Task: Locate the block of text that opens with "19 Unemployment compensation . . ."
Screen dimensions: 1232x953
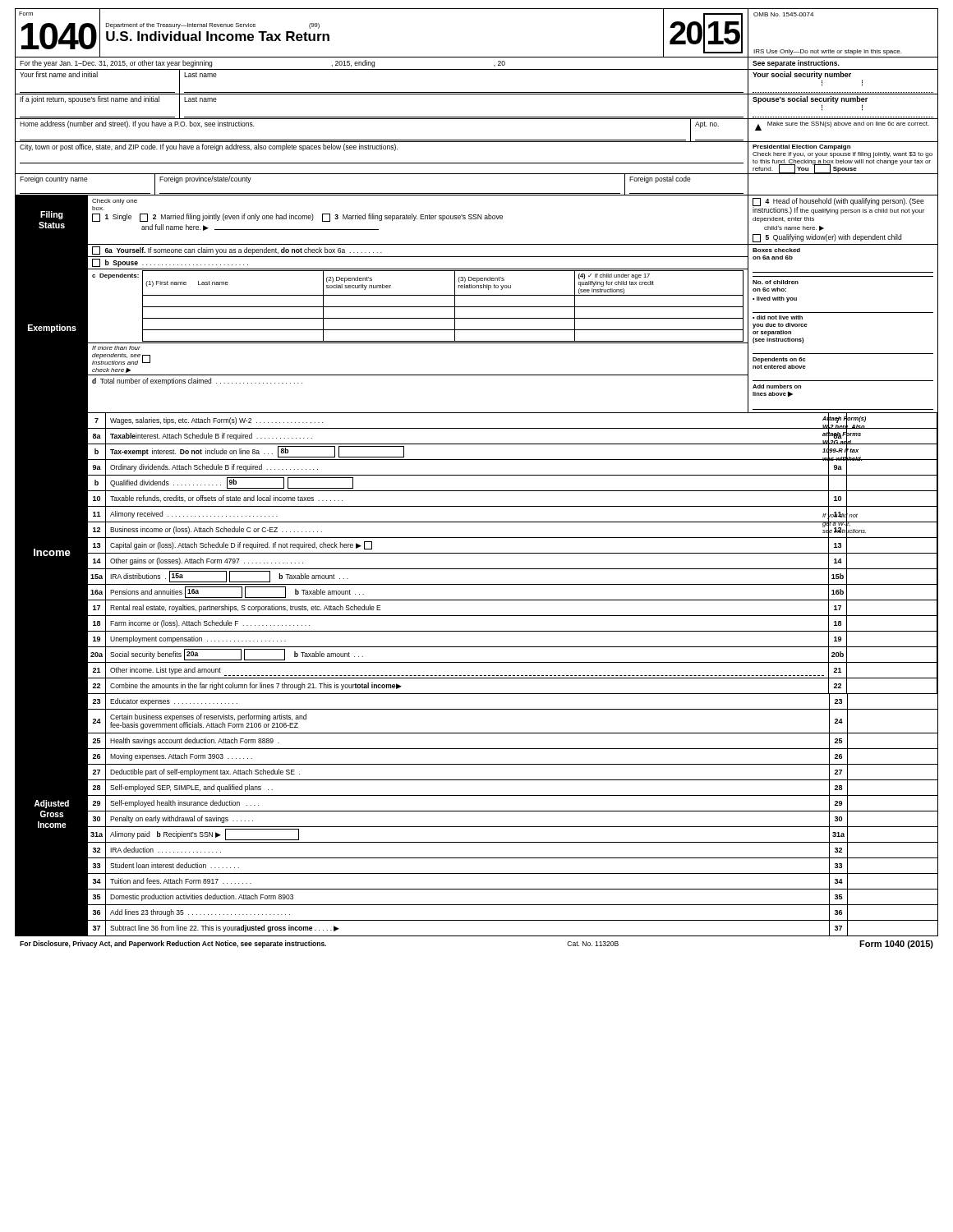Action: 512,639
